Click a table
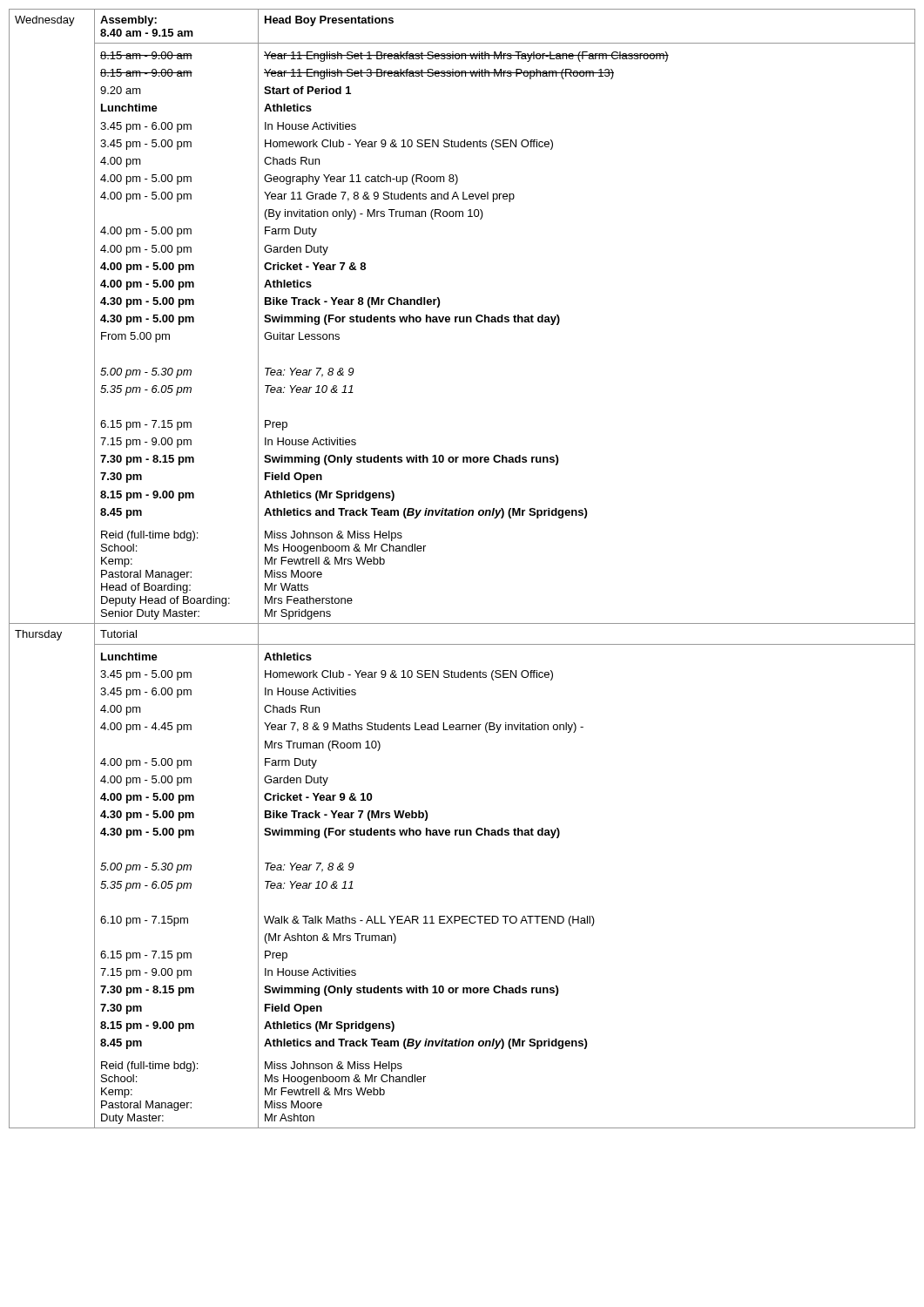 pyautogui.click(x=462, y=569)
